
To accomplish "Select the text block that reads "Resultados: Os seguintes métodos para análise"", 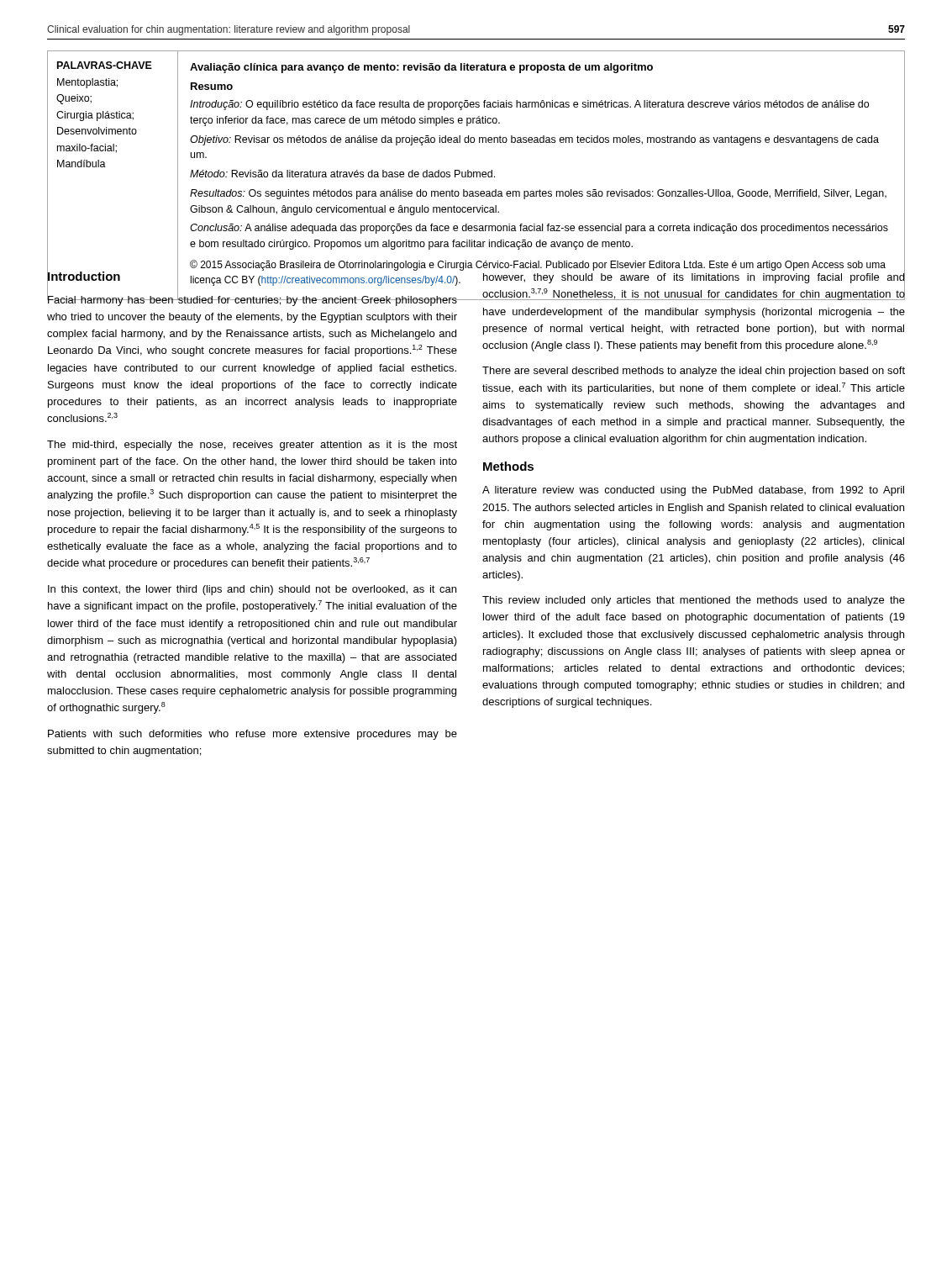I will coord(538,201).
